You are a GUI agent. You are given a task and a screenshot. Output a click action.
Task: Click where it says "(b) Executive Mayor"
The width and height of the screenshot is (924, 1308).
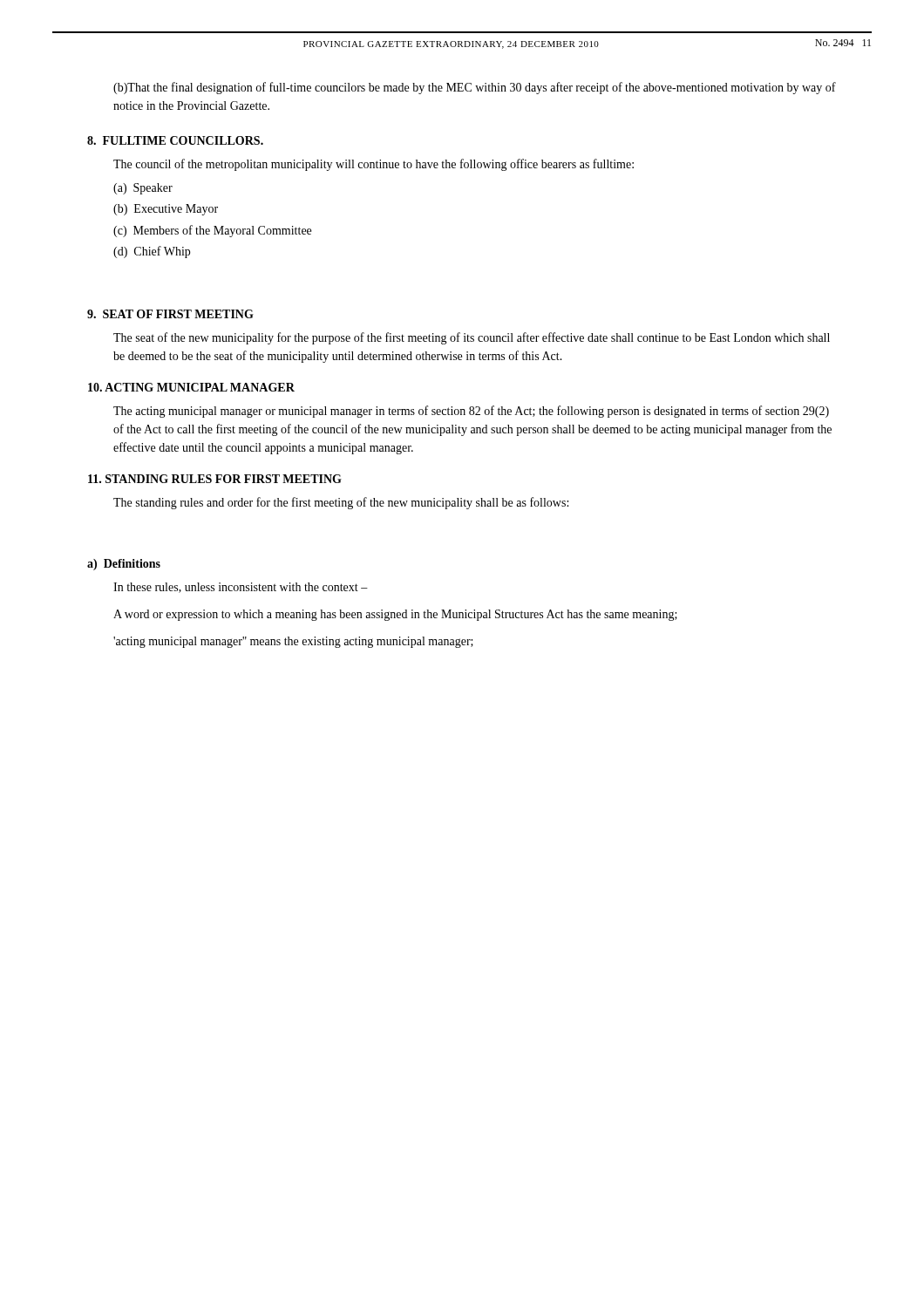[166, 209]
